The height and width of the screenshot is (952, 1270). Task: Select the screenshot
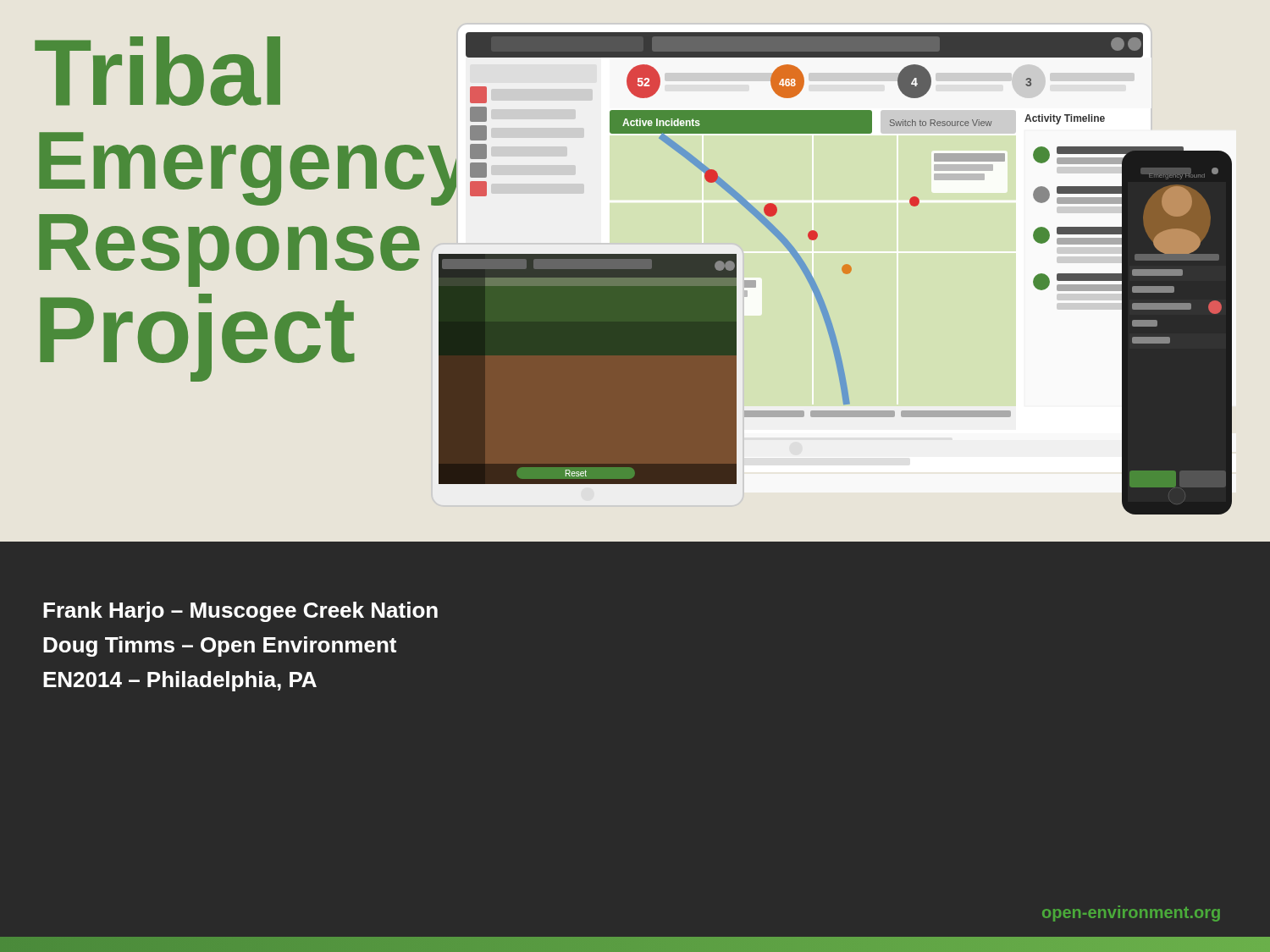click(x=821, y=275)
